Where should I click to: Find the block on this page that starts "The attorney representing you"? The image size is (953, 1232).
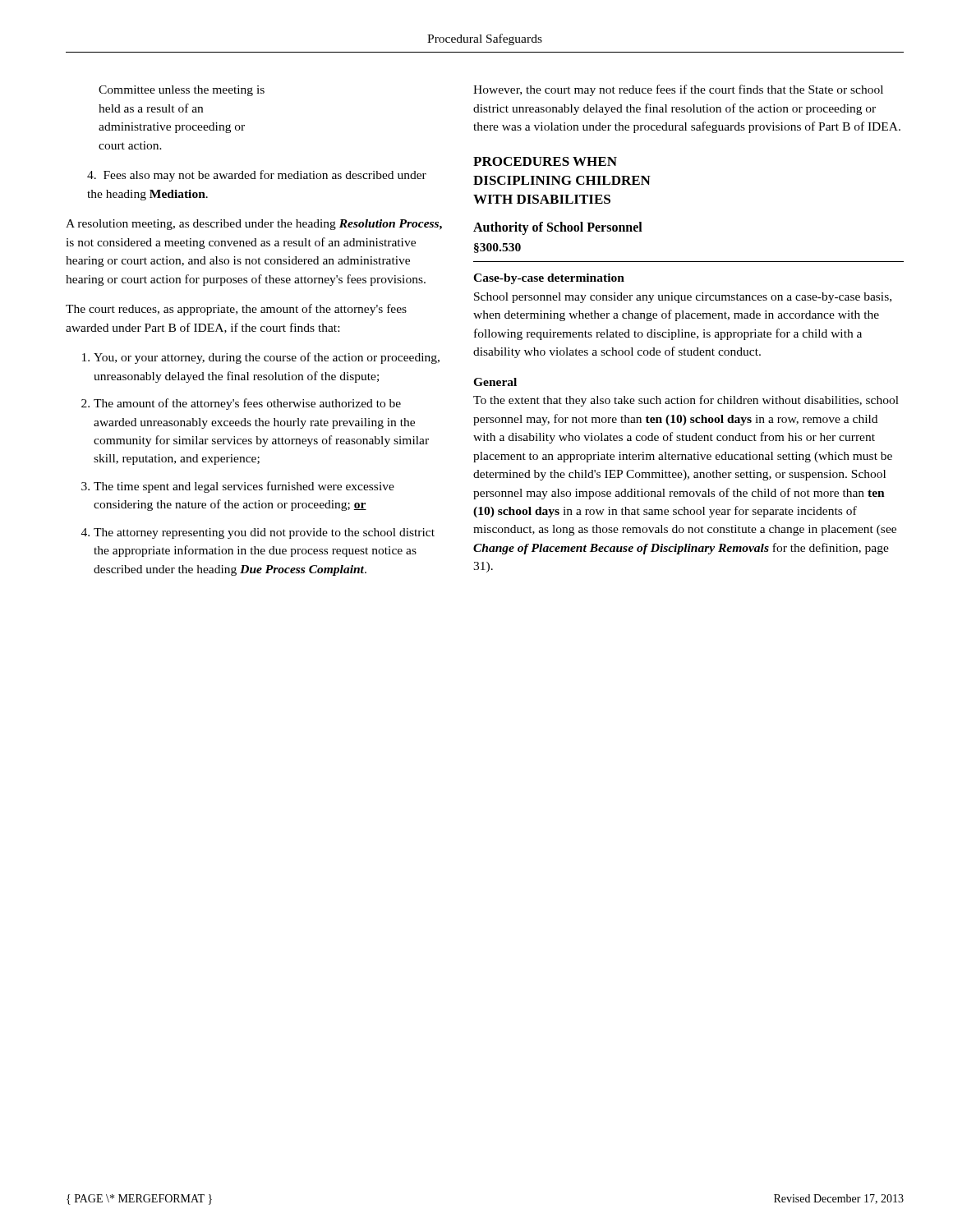(264, 550)
